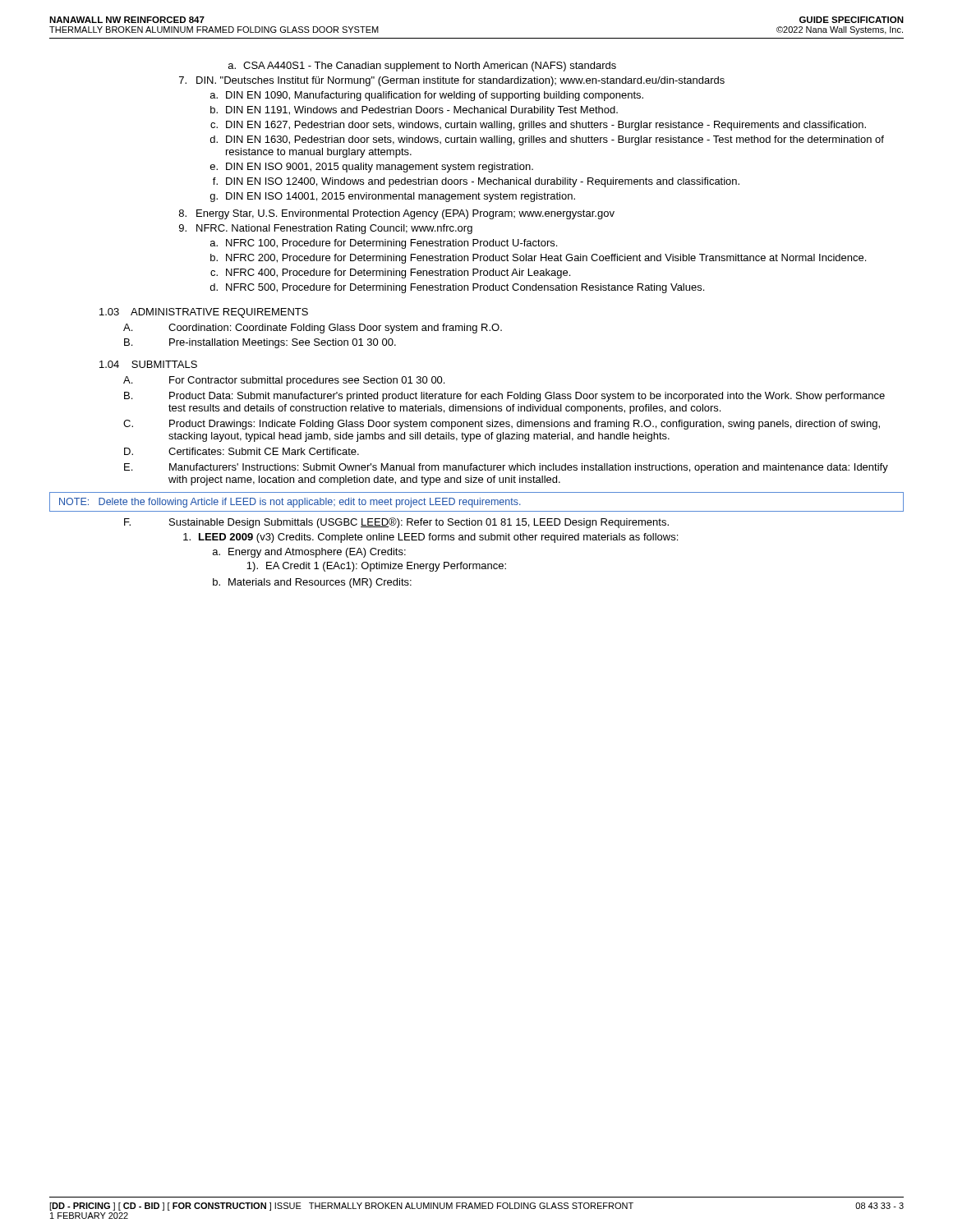Find the block starting "A. Coordination: Coordinate Folding Glass Door system and"

pos(476,327)
